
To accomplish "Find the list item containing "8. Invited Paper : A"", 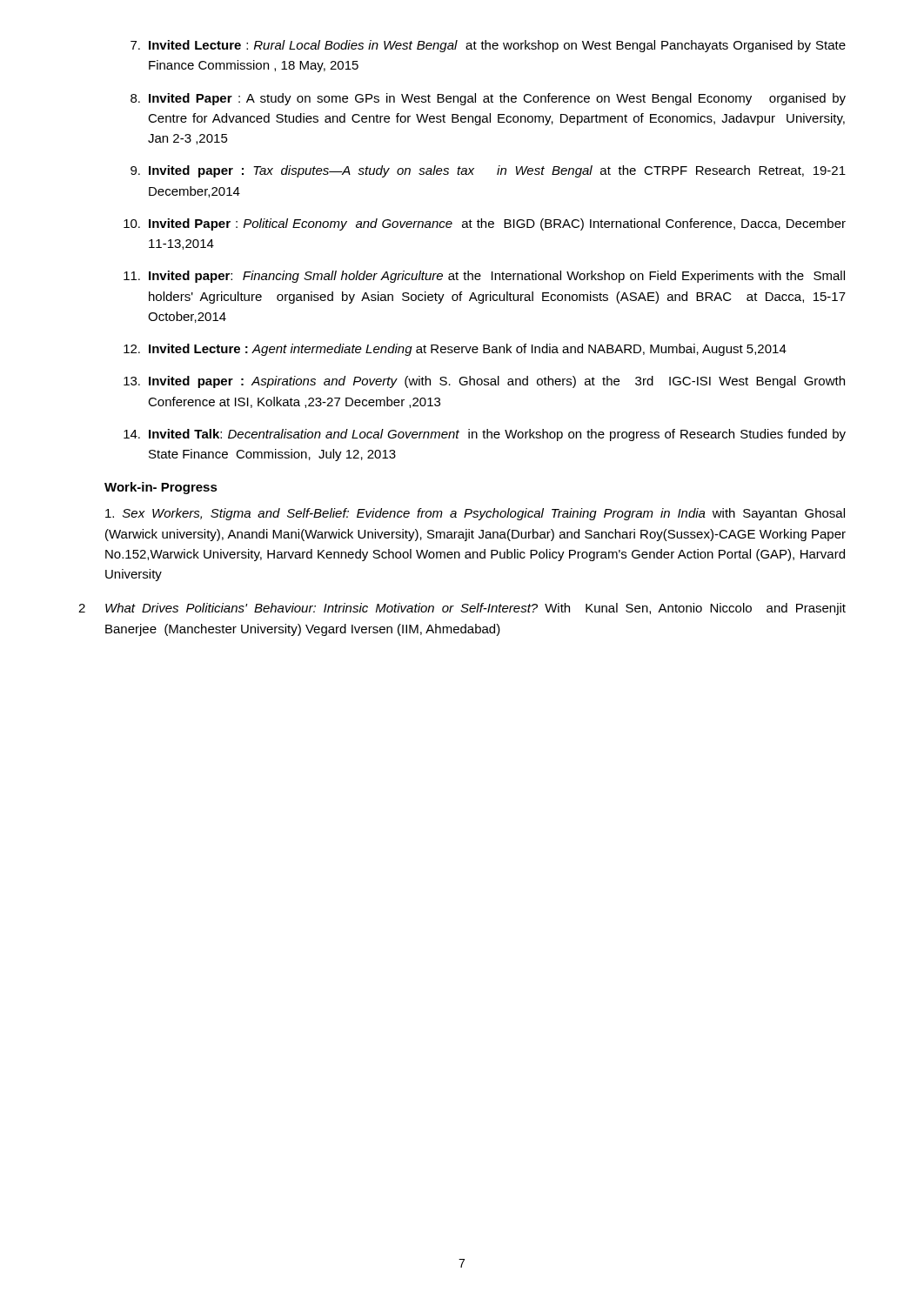I will pos(475,118).
